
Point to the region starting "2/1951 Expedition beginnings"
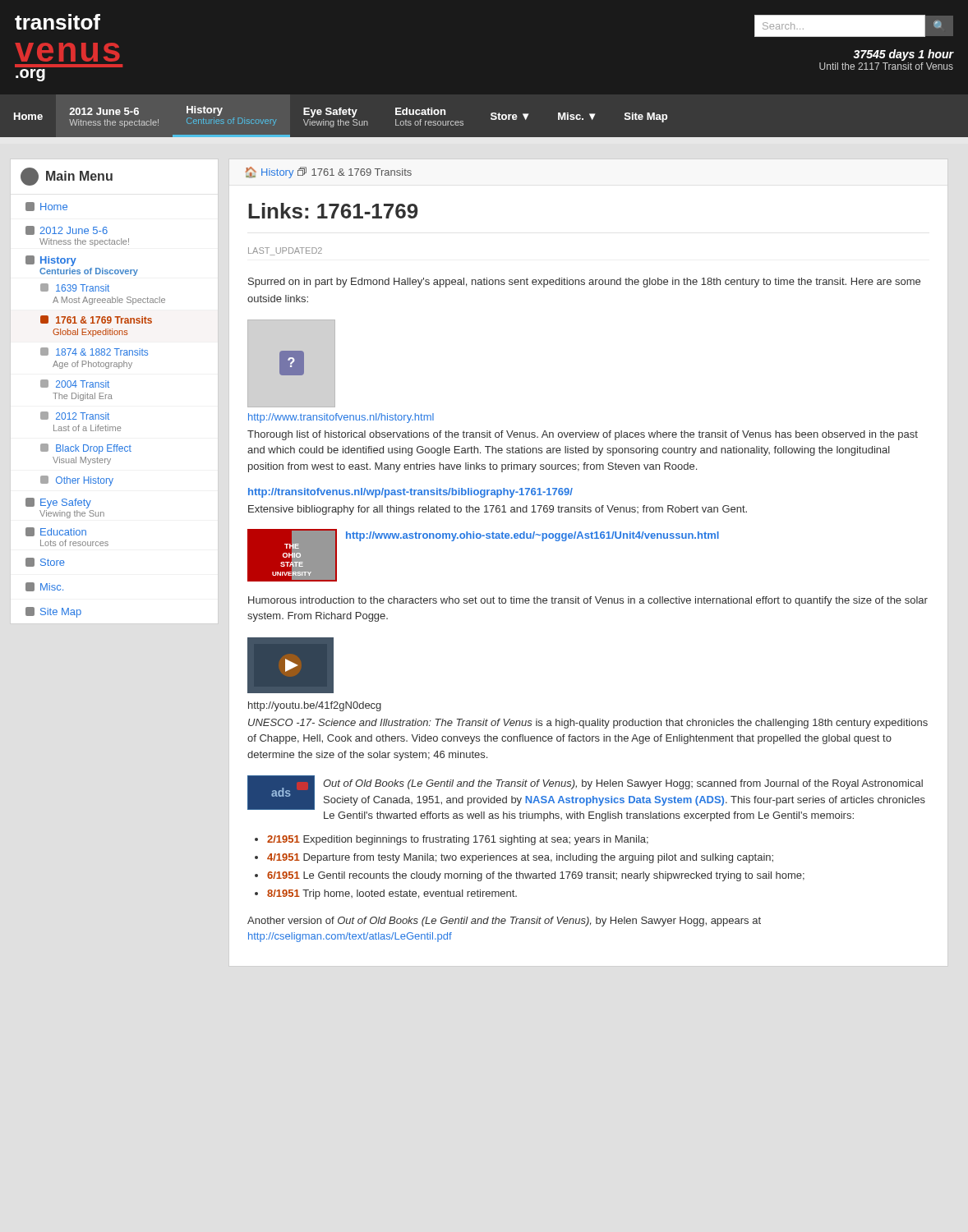[x=458, y=839]
